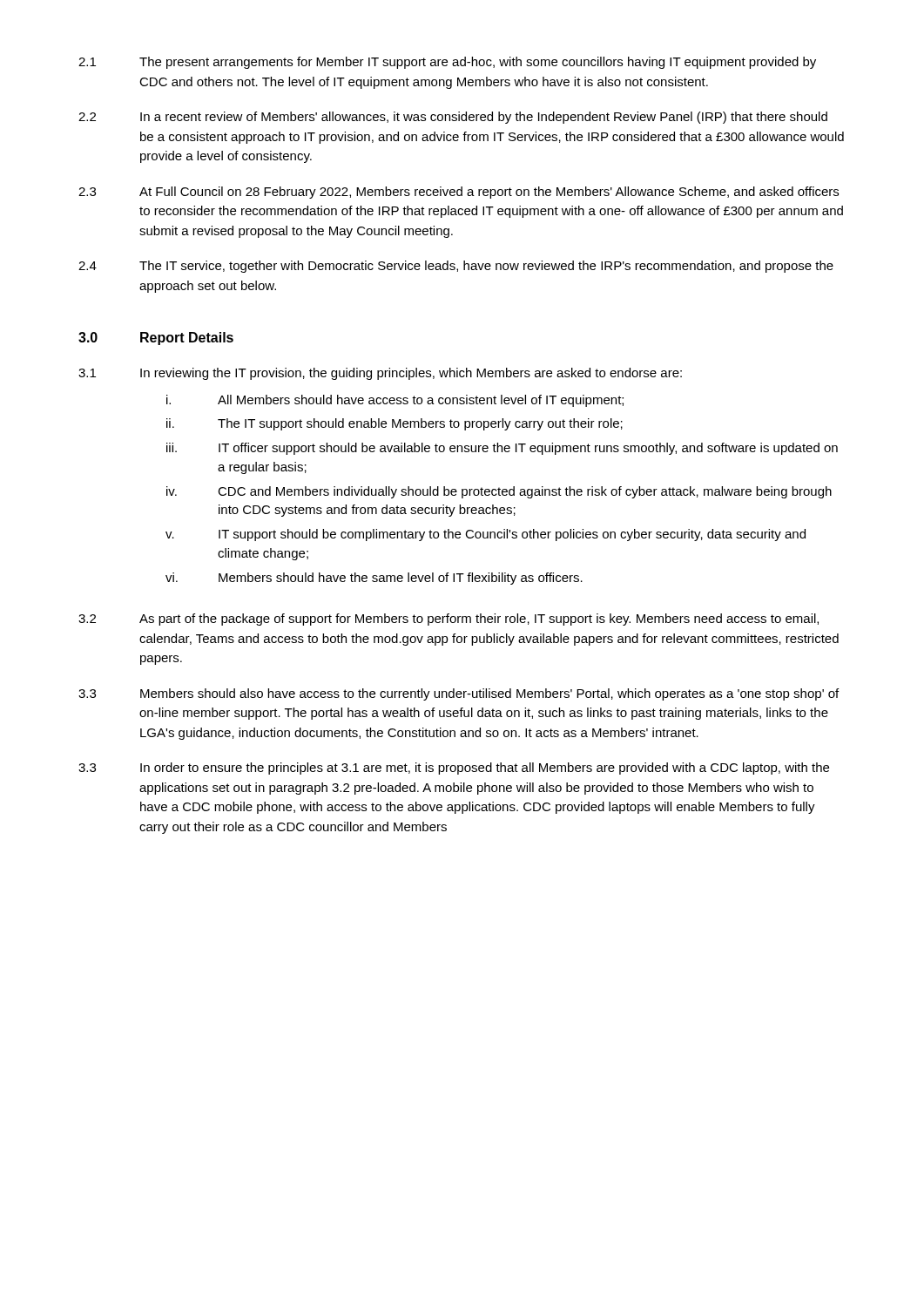Point to the element starting "2.3 At Full Council on 28 February 2022,"
Viewport: 924px width, 1307px height.
coord(462,211)
